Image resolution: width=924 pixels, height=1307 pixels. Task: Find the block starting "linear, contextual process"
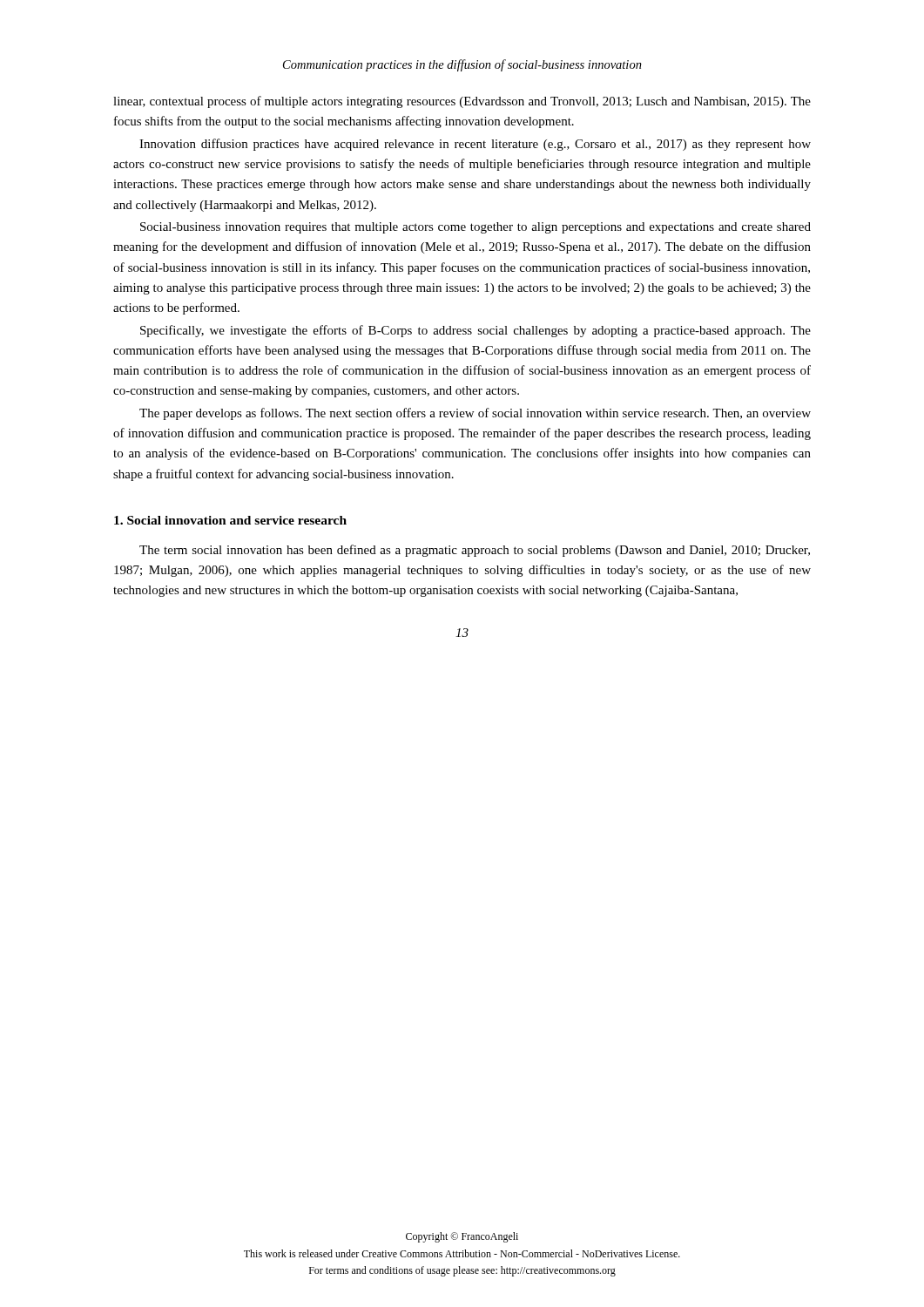pos(462,288)
